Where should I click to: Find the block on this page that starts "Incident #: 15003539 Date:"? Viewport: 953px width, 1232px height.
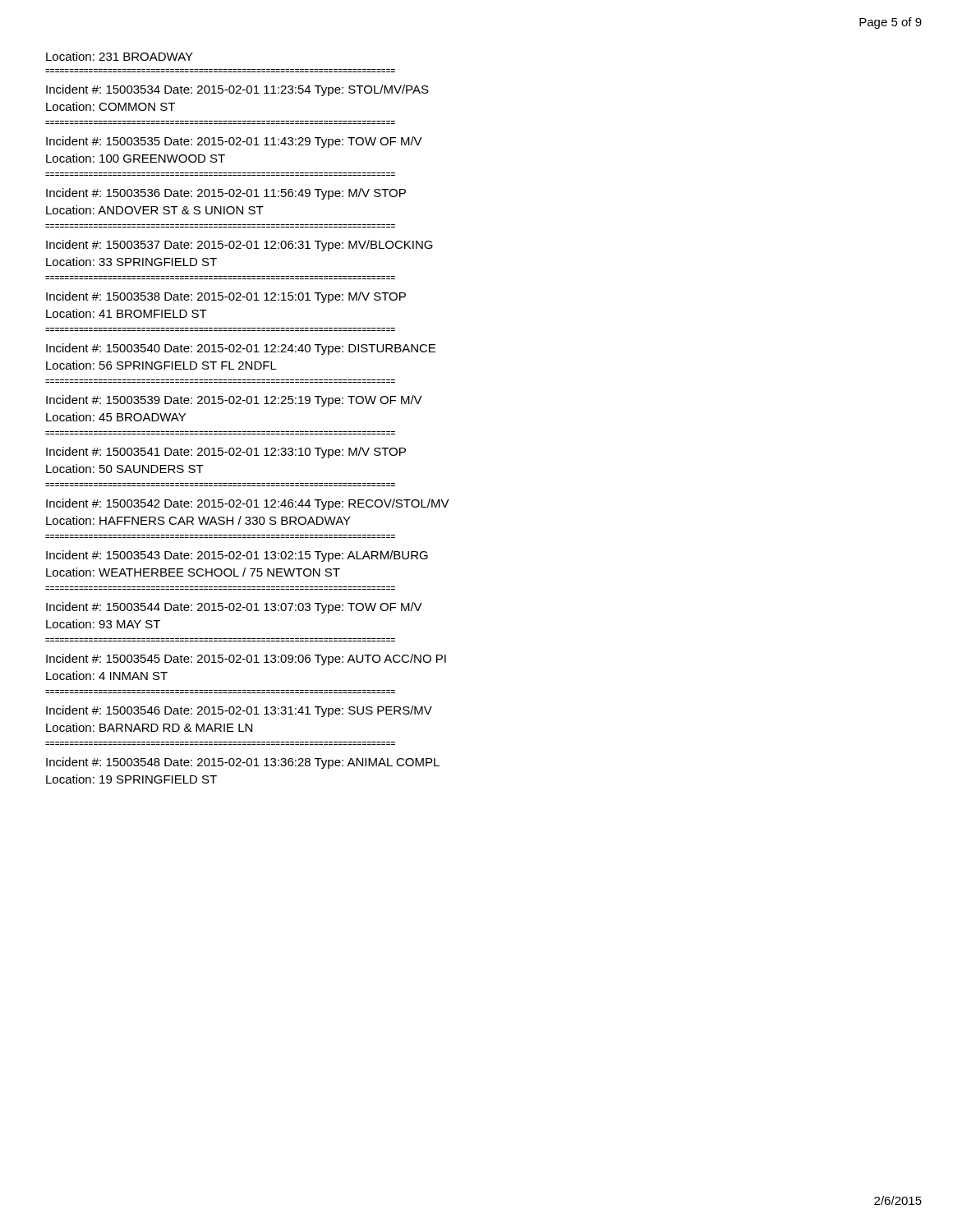(234, 401)
